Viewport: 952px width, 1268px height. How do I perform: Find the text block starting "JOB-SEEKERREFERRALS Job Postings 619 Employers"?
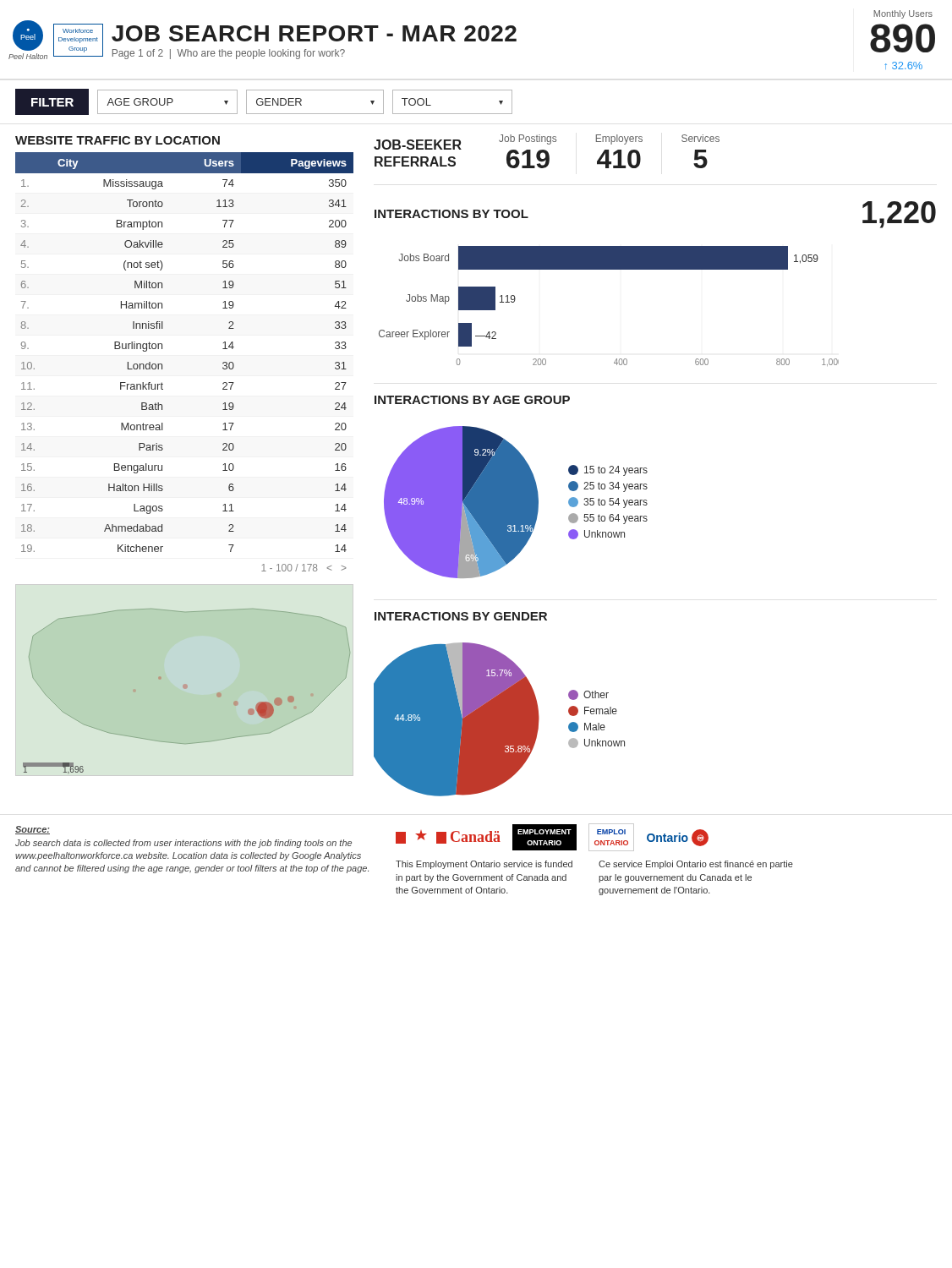pyautogui.click(x=556, y=154)
